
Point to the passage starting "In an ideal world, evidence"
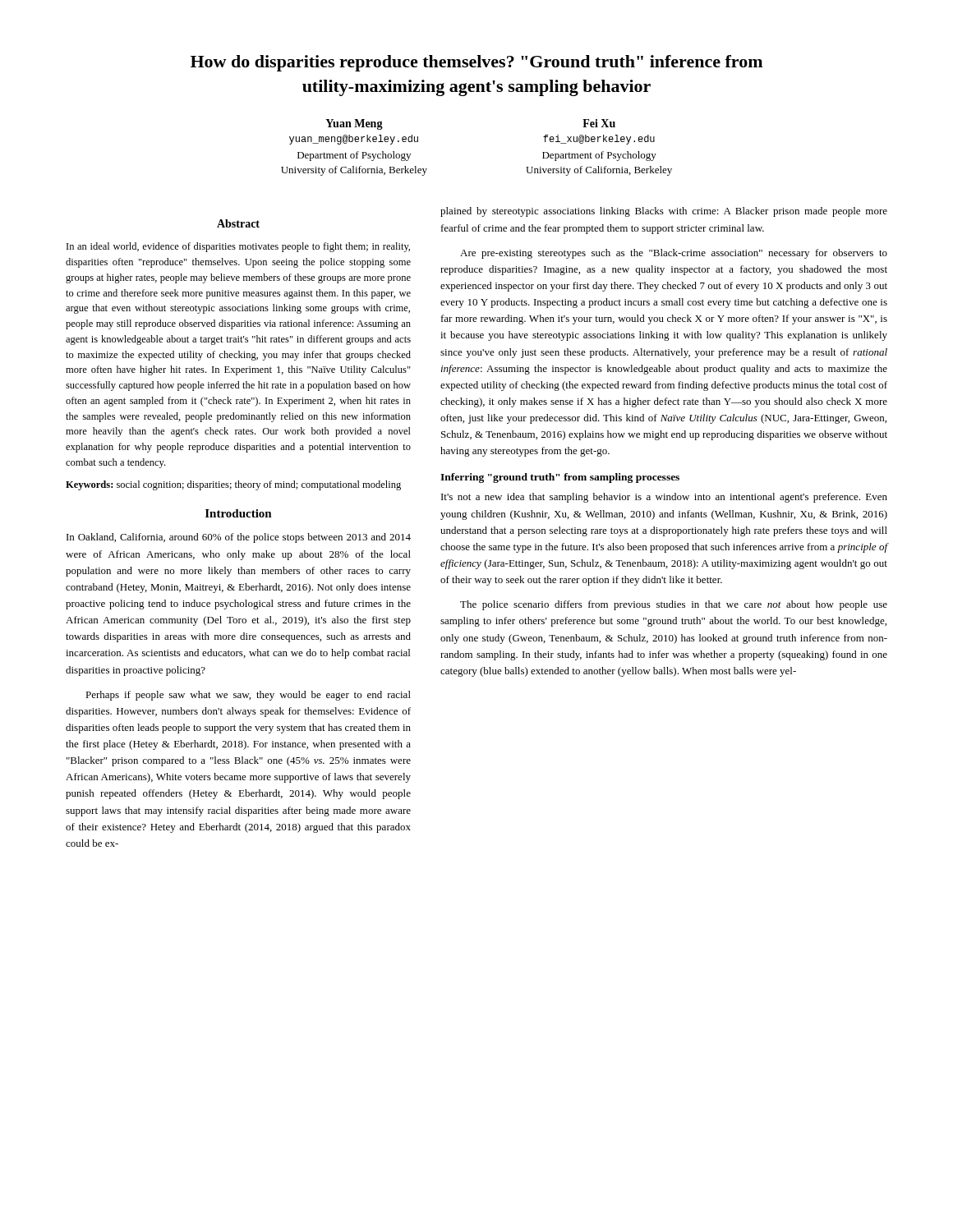(x=238, y=355)
